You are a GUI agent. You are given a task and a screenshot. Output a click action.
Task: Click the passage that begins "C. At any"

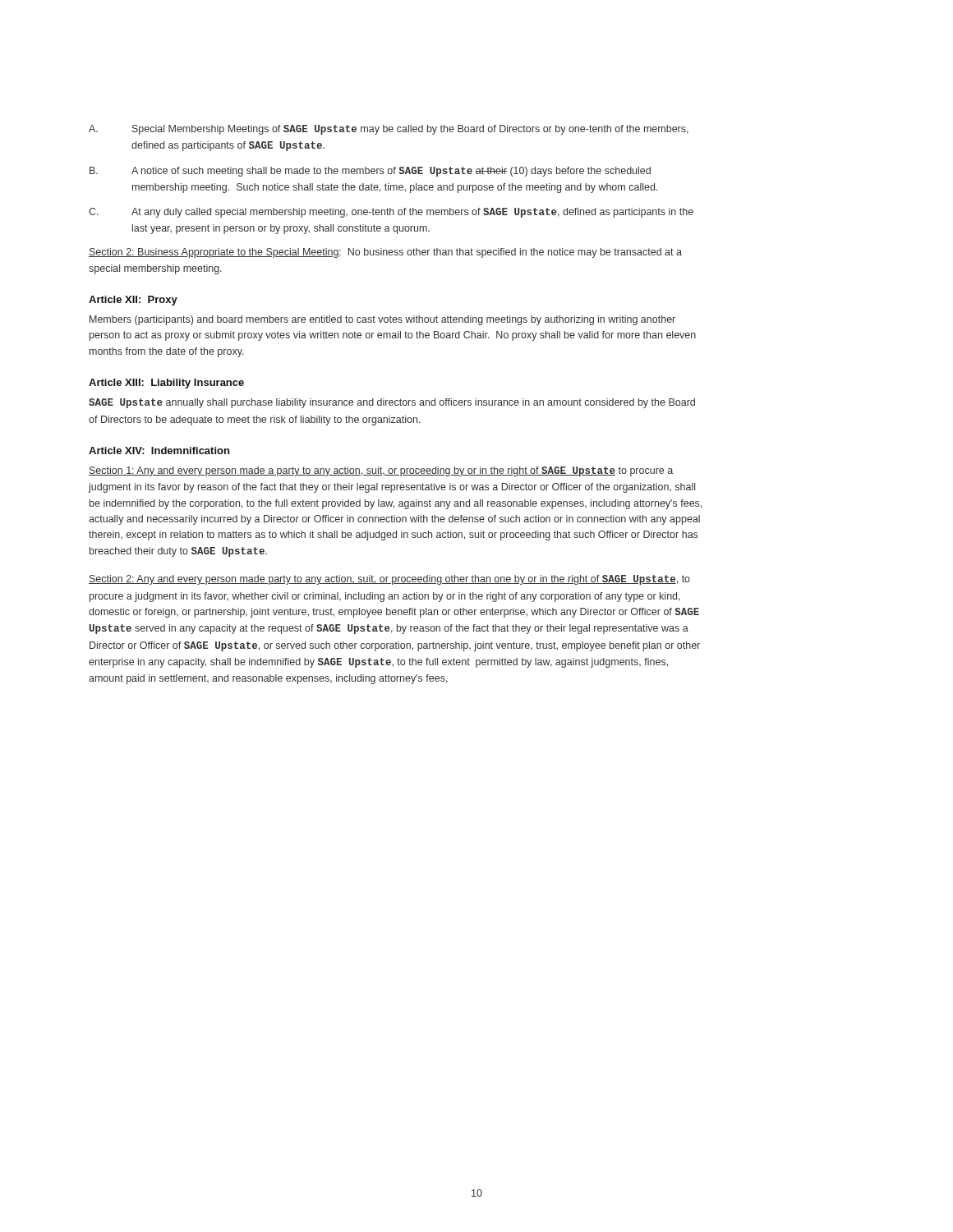(397, 220)
